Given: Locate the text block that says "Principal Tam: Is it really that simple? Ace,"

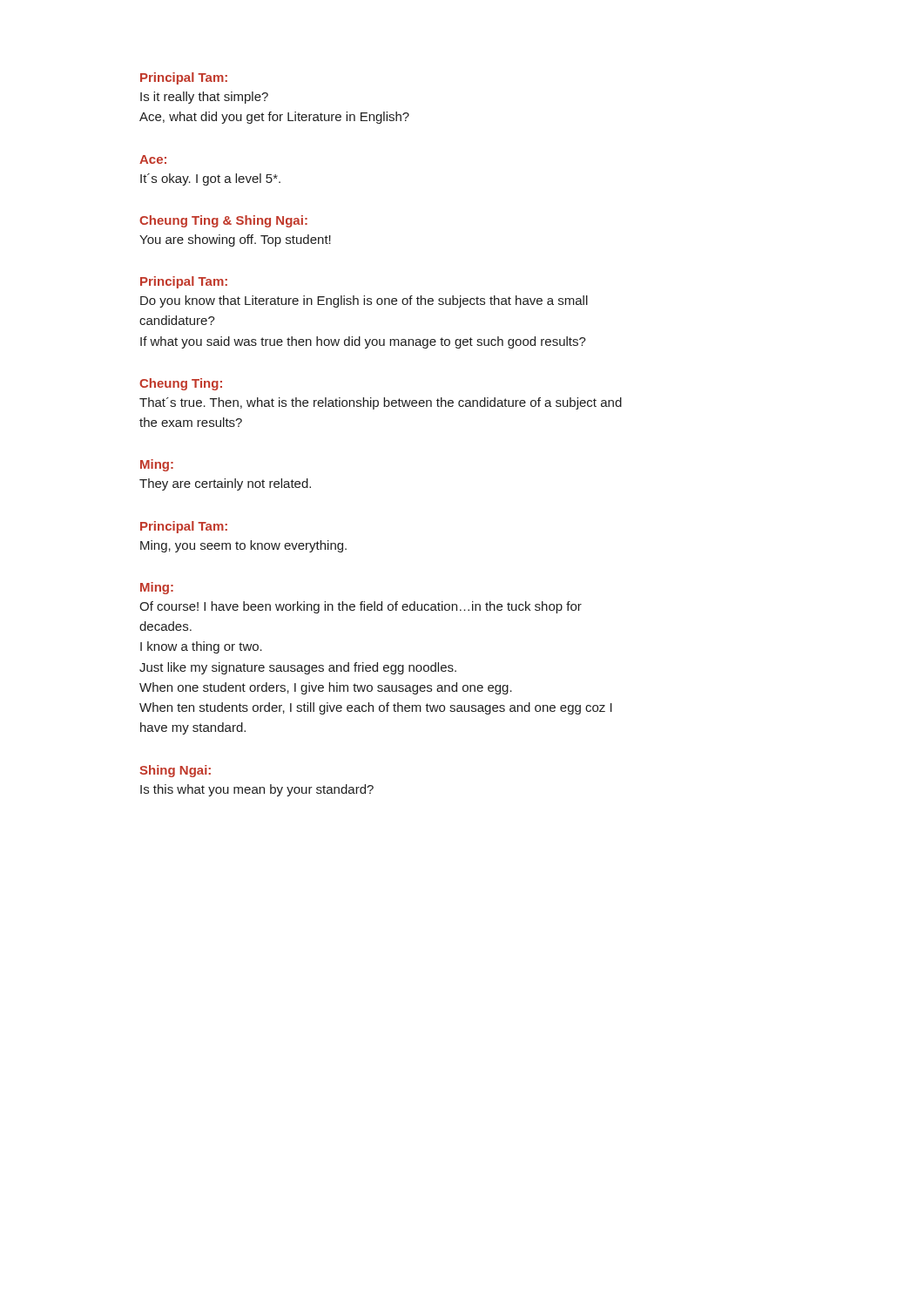Looking at the screenshot, I should click(x=184, y=78).
